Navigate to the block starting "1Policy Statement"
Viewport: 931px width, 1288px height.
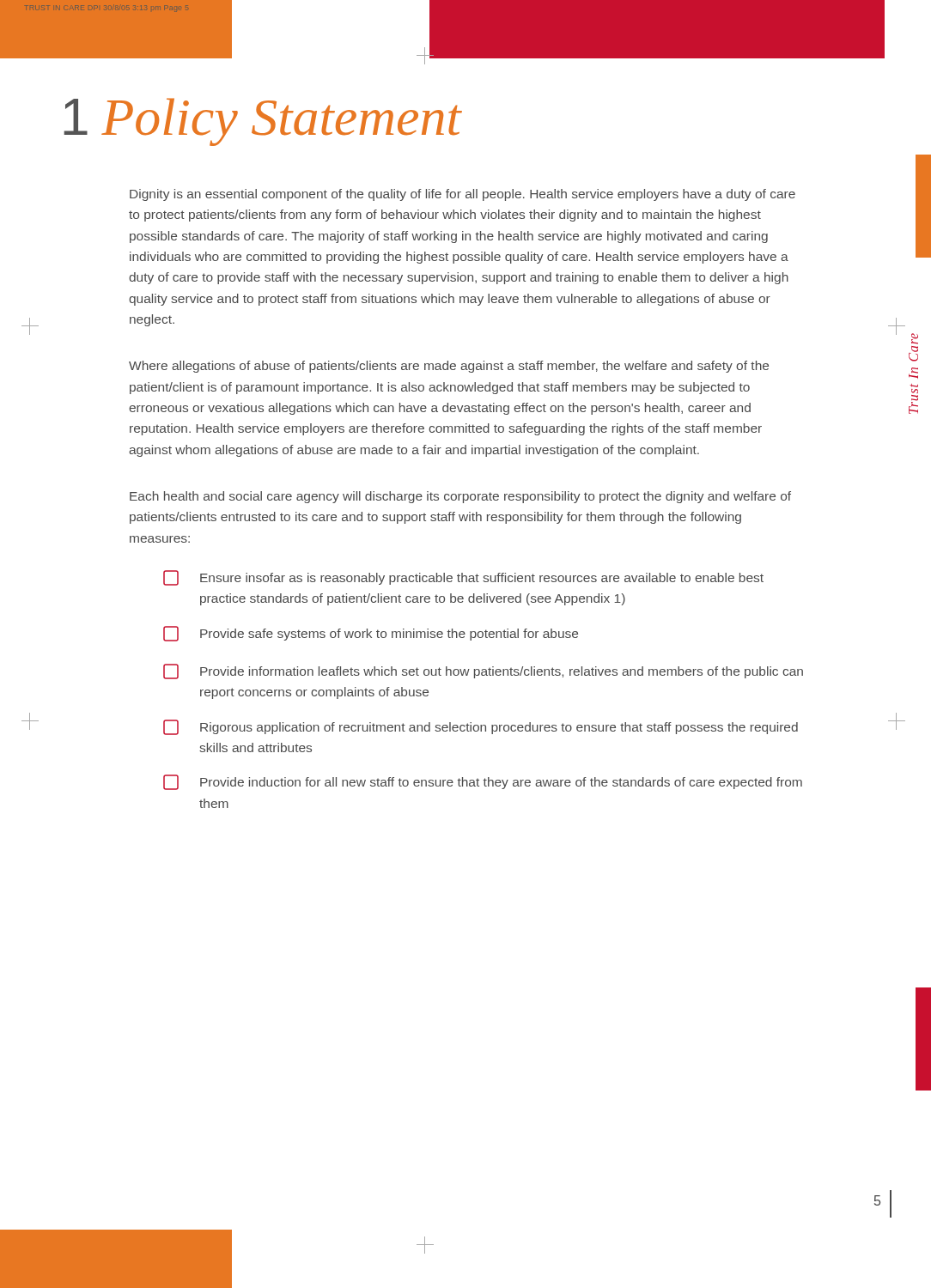pos(261,116)
